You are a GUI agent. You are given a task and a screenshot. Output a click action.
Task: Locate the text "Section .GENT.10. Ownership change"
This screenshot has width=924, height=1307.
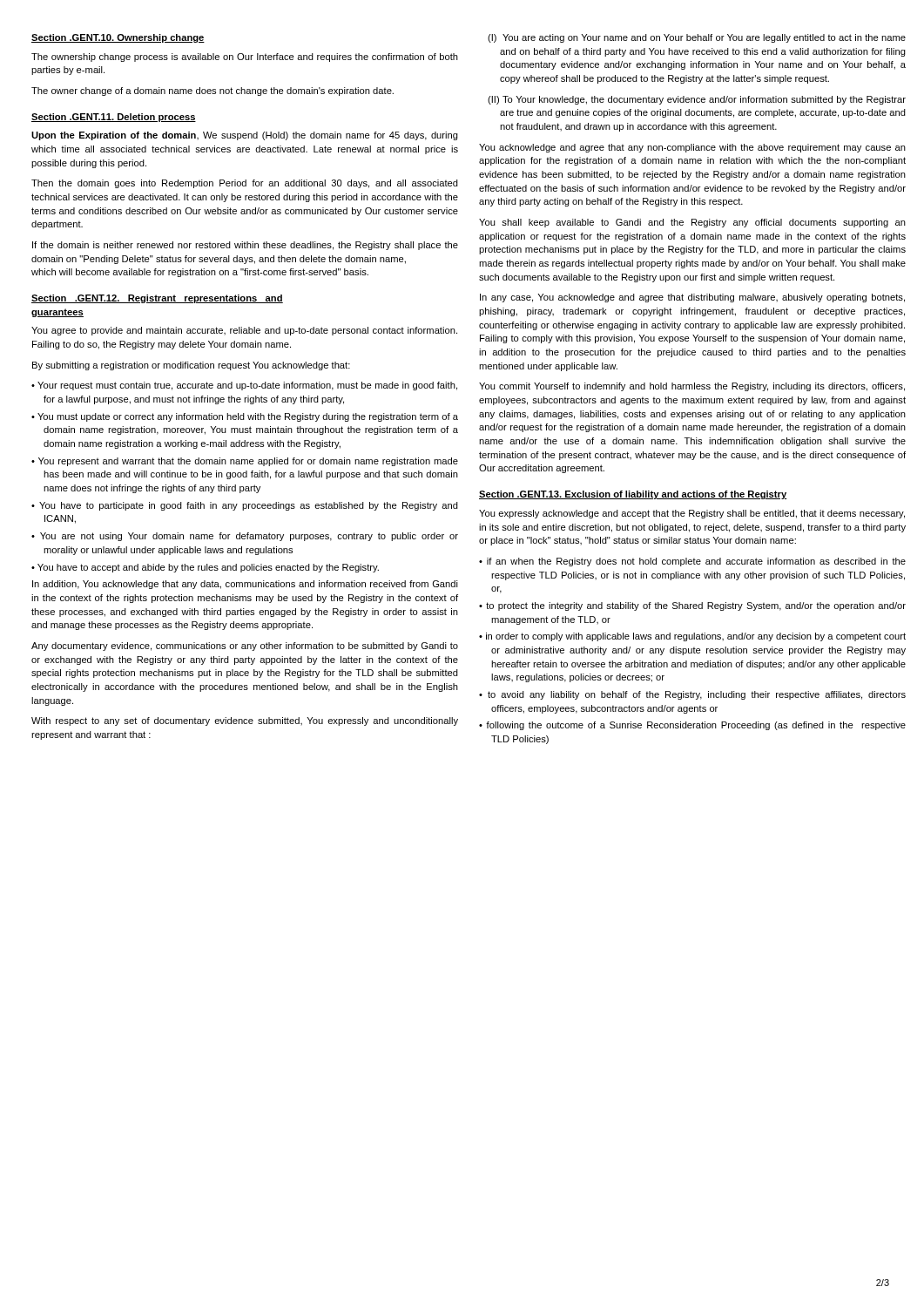[118, 38]
